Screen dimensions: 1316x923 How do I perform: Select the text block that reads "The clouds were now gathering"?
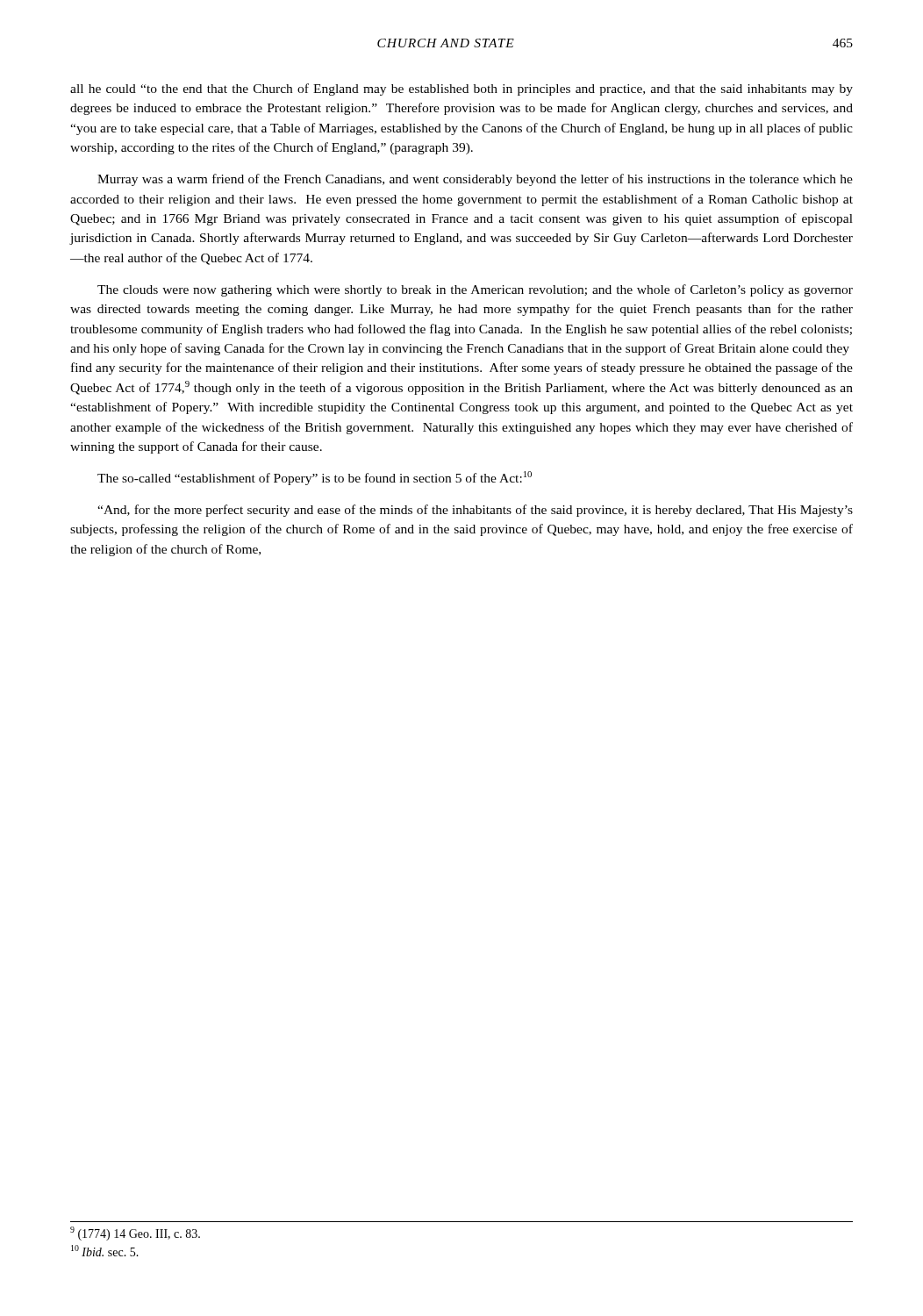click(462, 368)
